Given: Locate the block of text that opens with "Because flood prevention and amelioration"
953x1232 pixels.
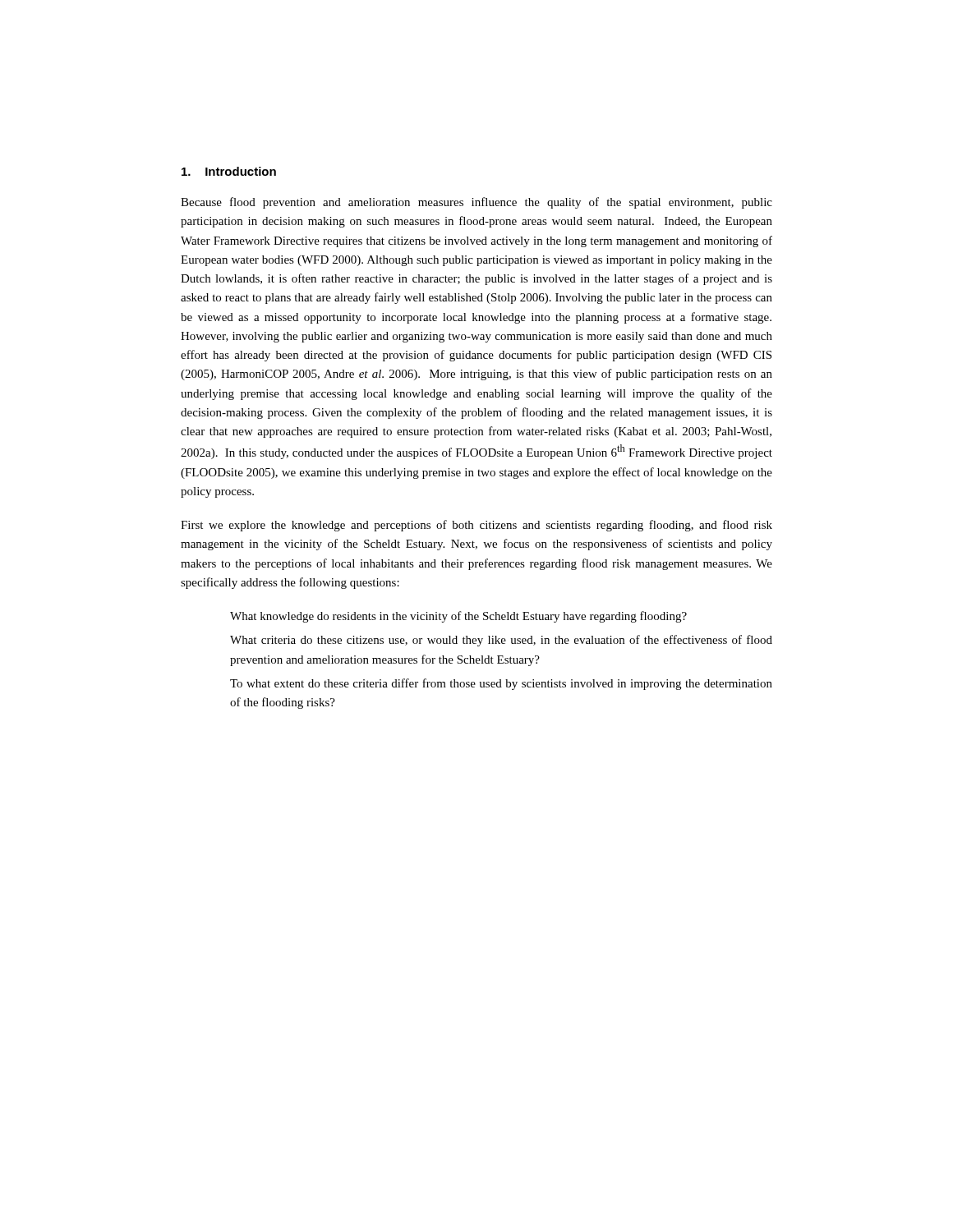Looking at the screenshot, I should pyautogui.click(x=476, y=346).
